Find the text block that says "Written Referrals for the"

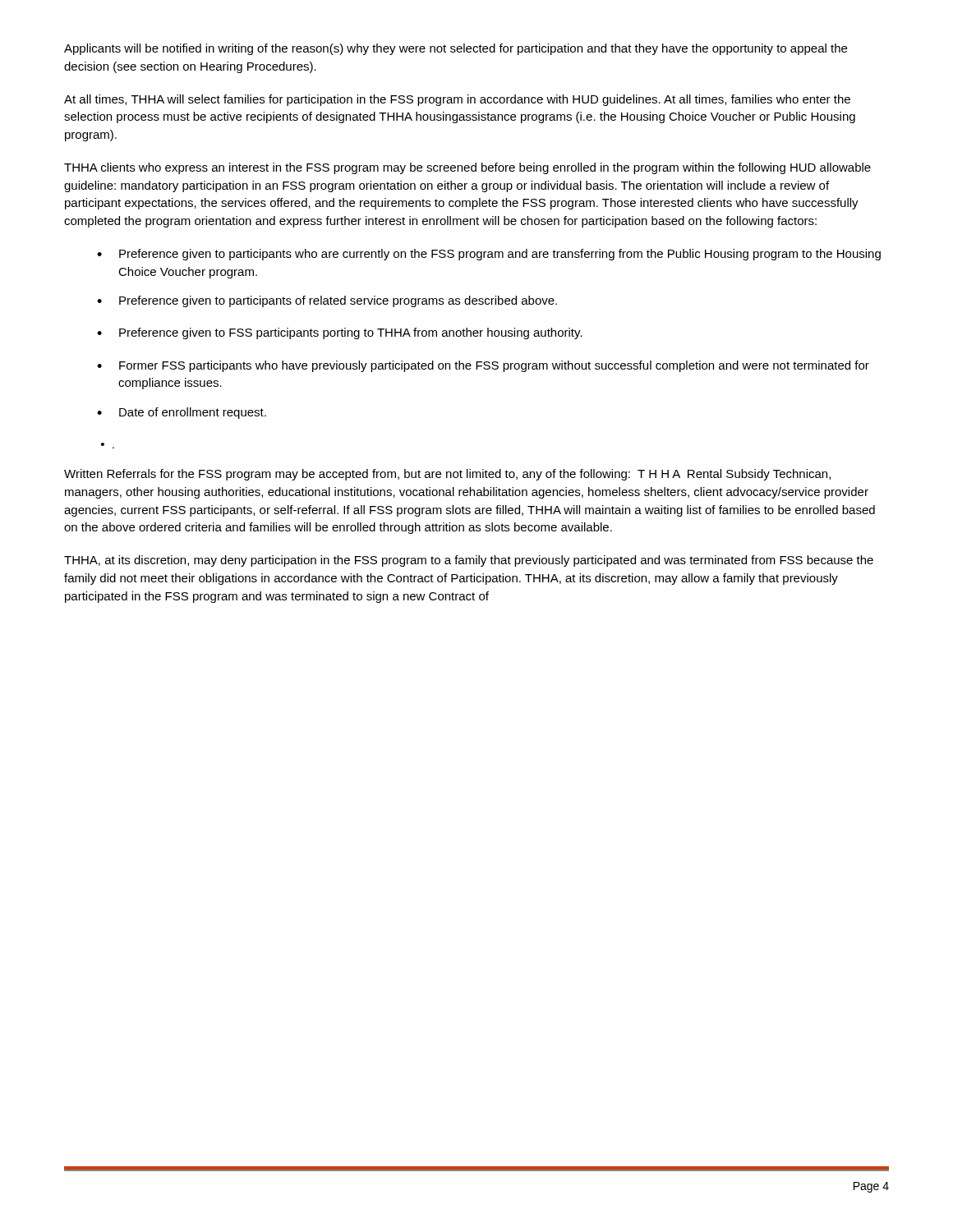click(470, 500)
